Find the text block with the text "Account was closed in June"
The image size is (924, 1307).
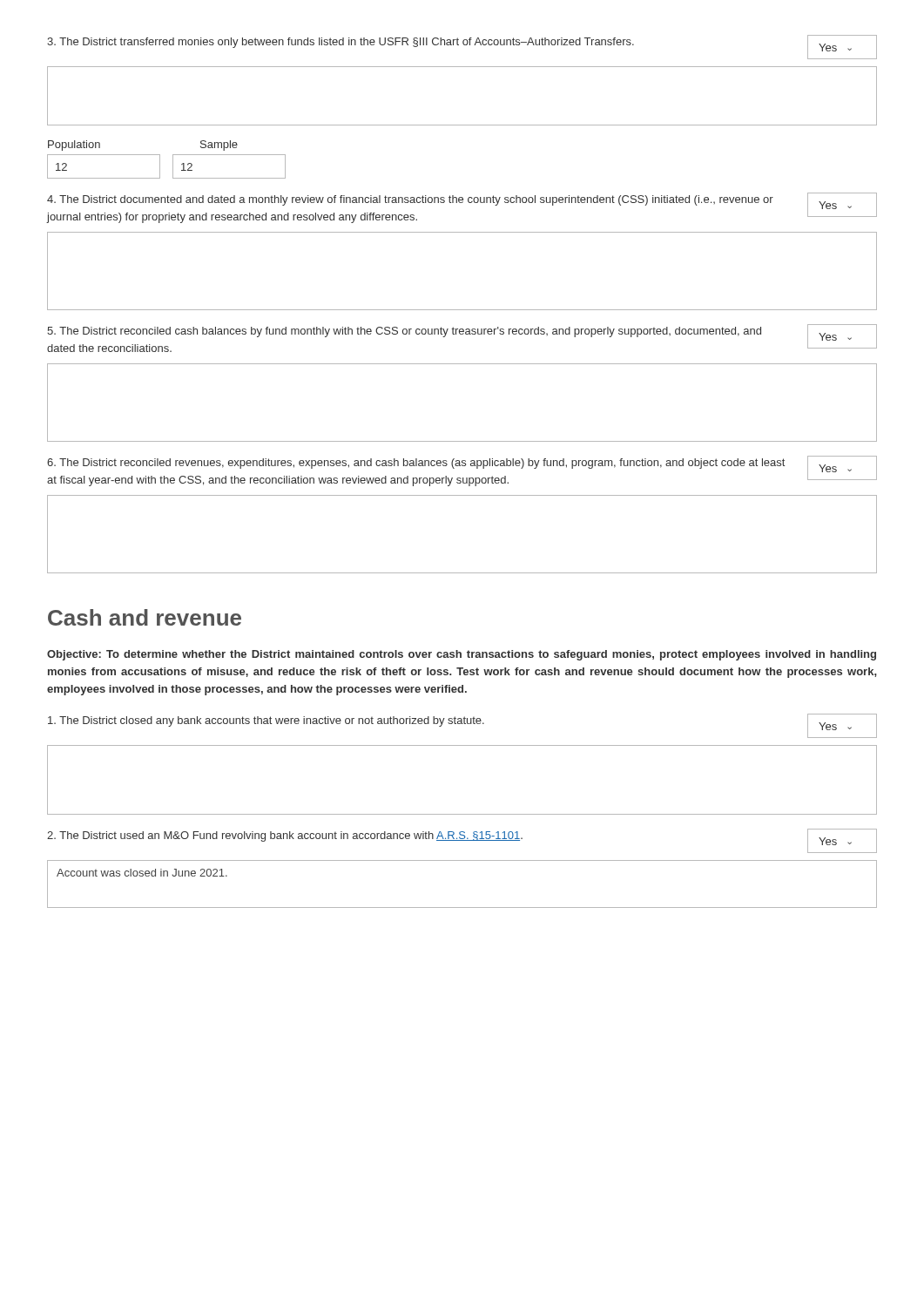(142, 873)
